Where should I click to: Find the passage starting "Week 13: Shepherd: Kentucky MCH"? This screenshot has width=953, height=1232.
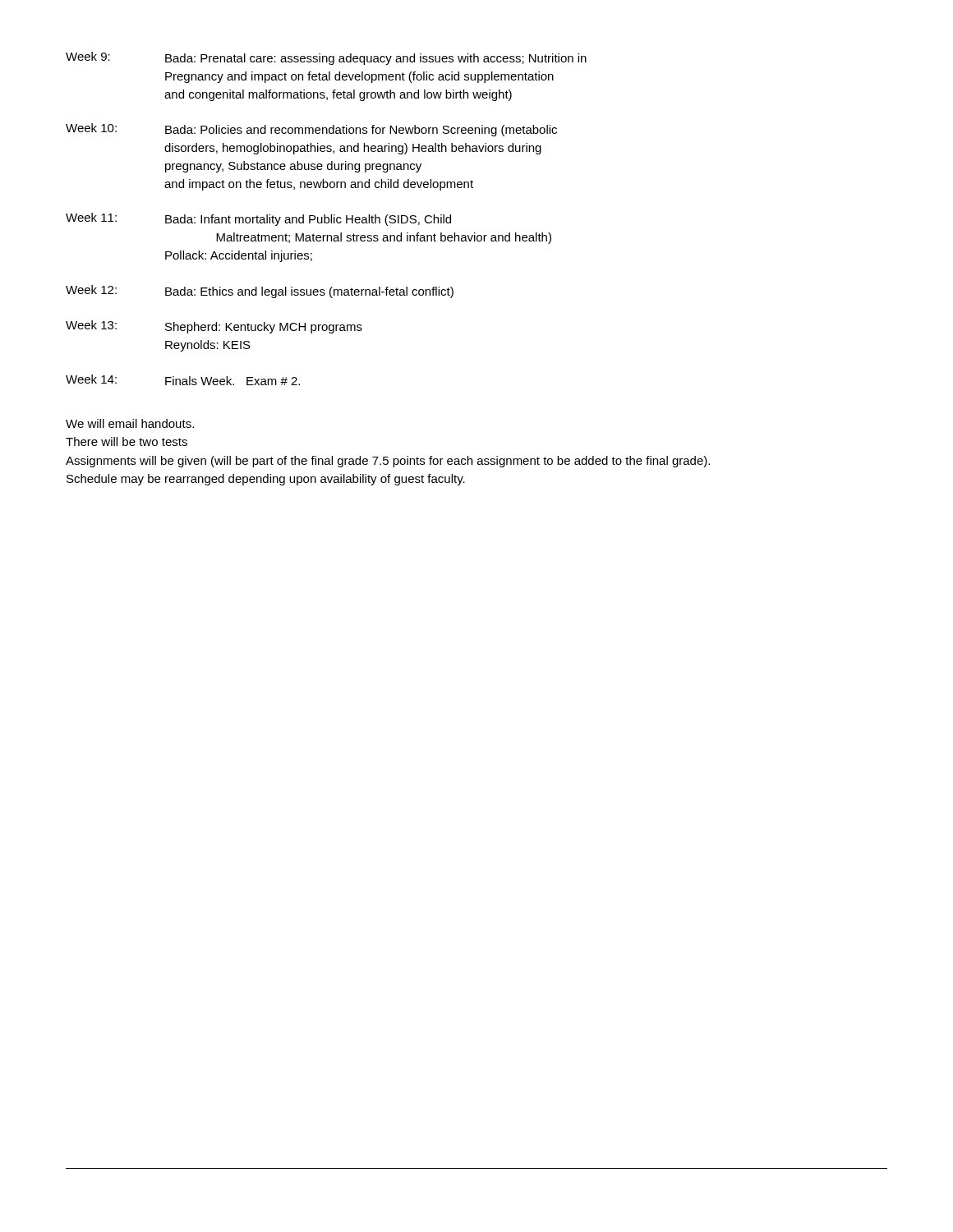[x=214, y=327]
